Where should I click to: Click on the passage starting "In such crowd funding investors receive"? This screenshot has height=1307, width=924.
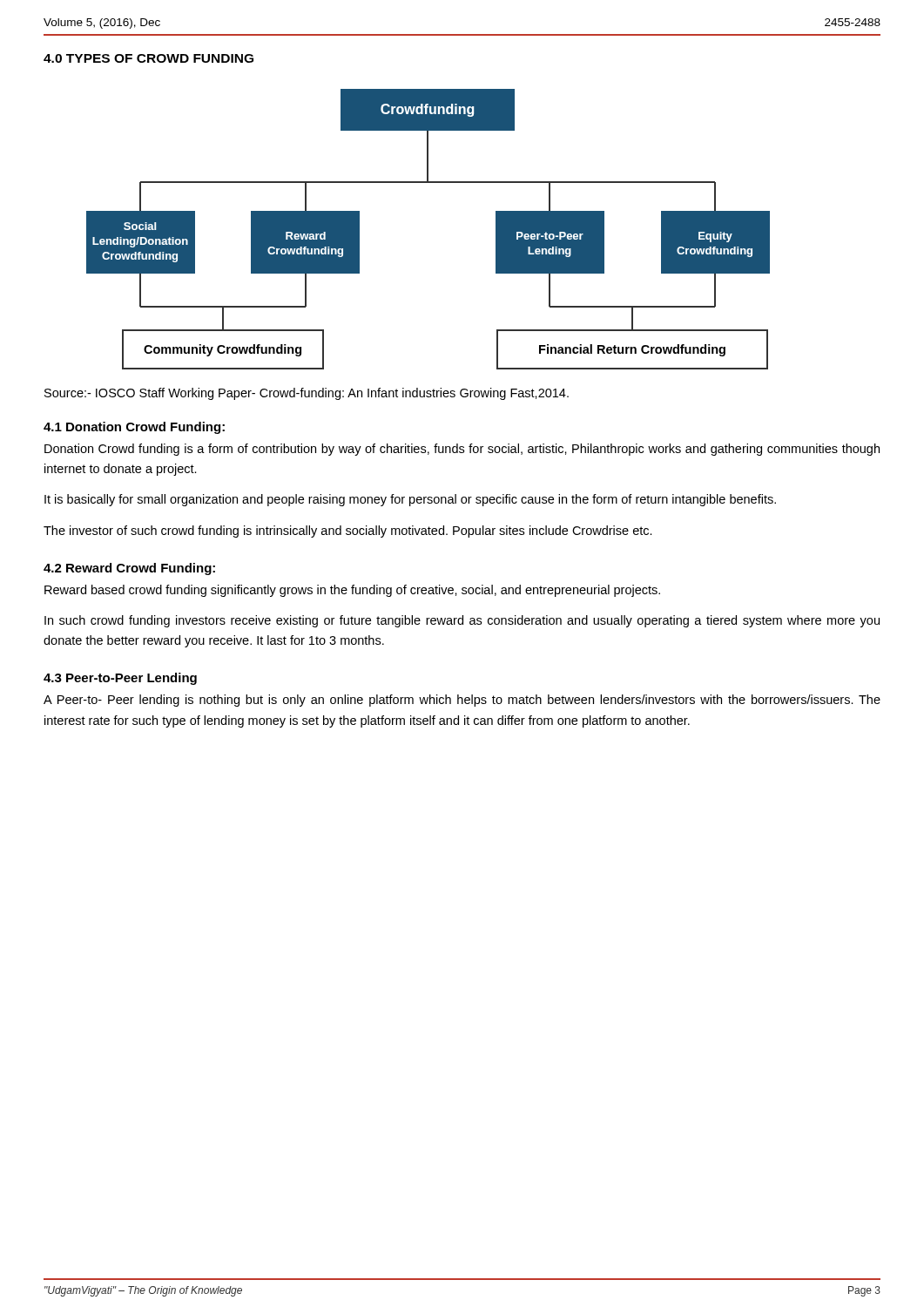point(462,630)
